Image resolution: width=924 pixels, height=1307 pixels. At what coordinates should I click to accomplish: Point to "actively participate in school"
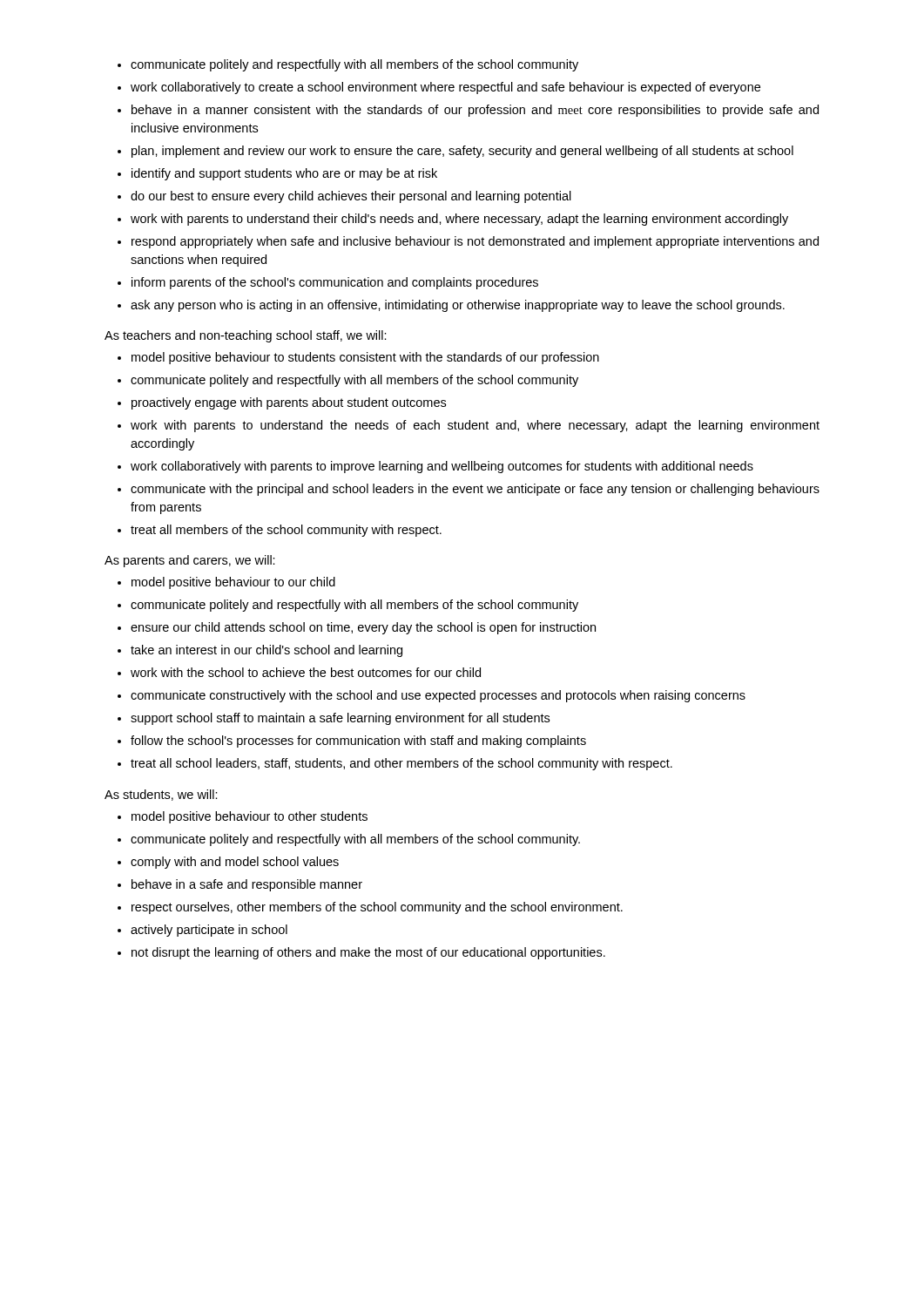click(209, 931)
